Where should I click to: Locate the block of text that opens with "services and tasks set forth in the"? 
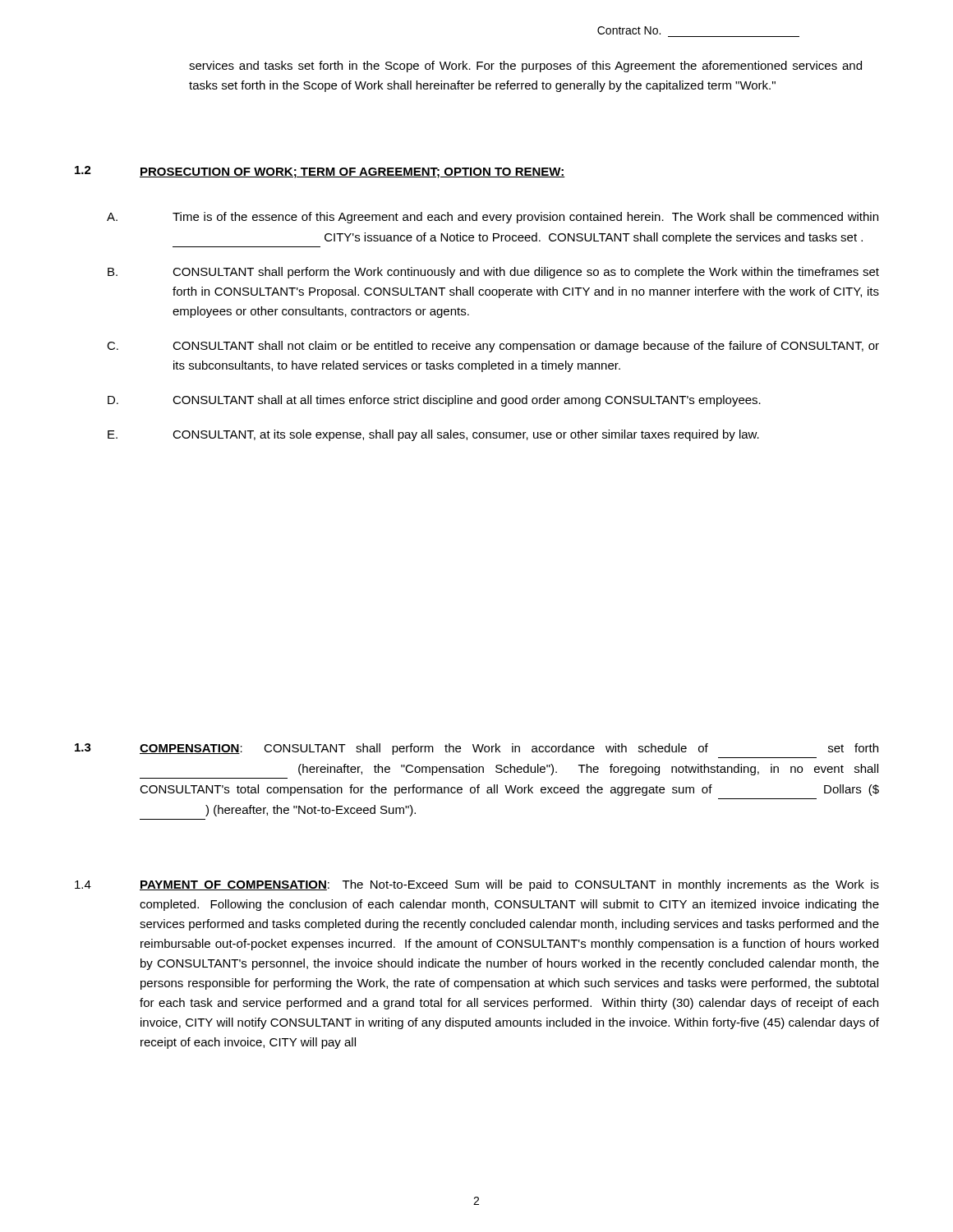click(x=526, y=75)
